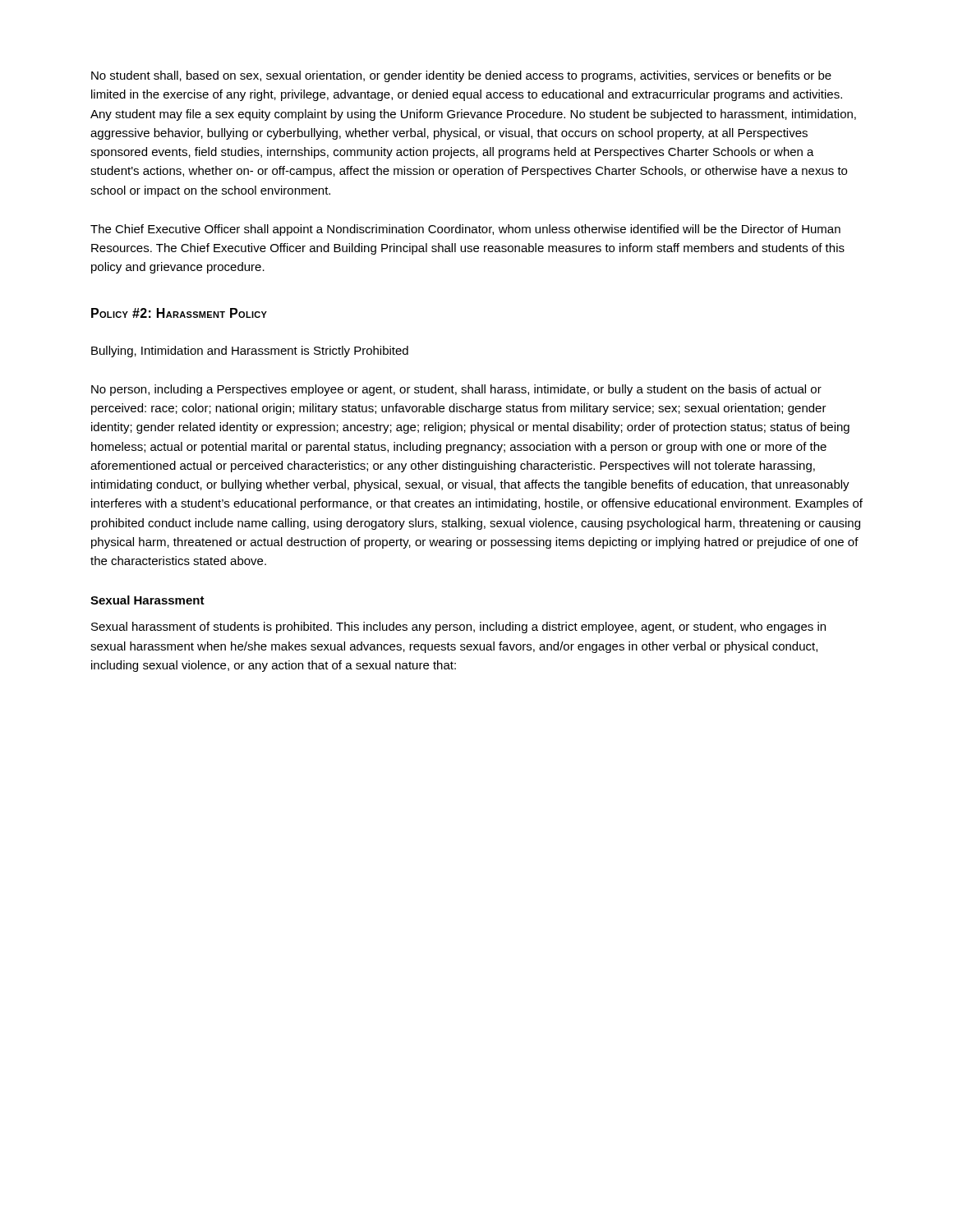Viewport: 953px width, 1232px height.
Task: Select the block starting "Sexual harassment of students is prohibited."
Action: [x=458, y=646]
